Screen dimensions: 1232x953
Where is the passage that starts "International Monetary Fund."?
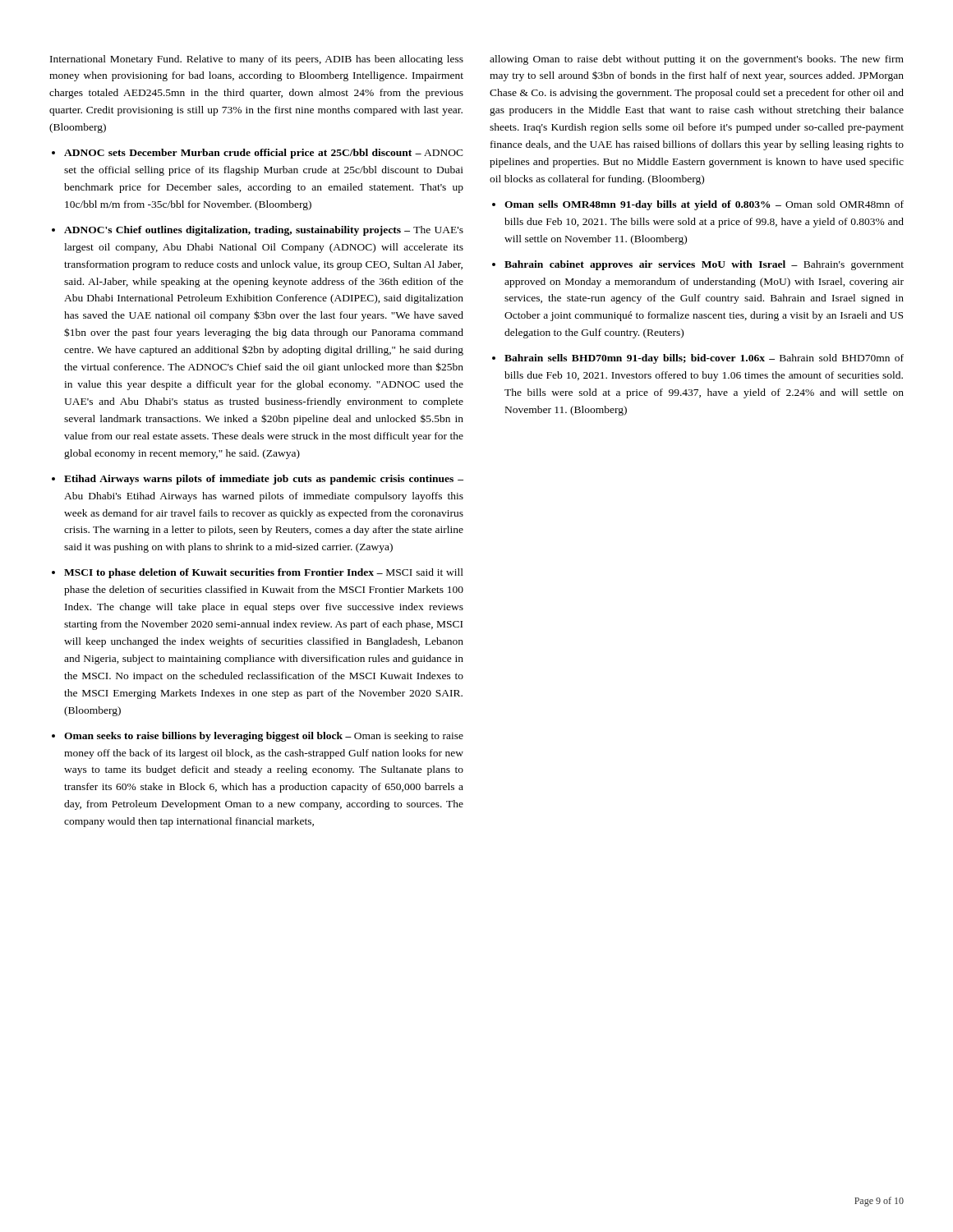point(256,93)
